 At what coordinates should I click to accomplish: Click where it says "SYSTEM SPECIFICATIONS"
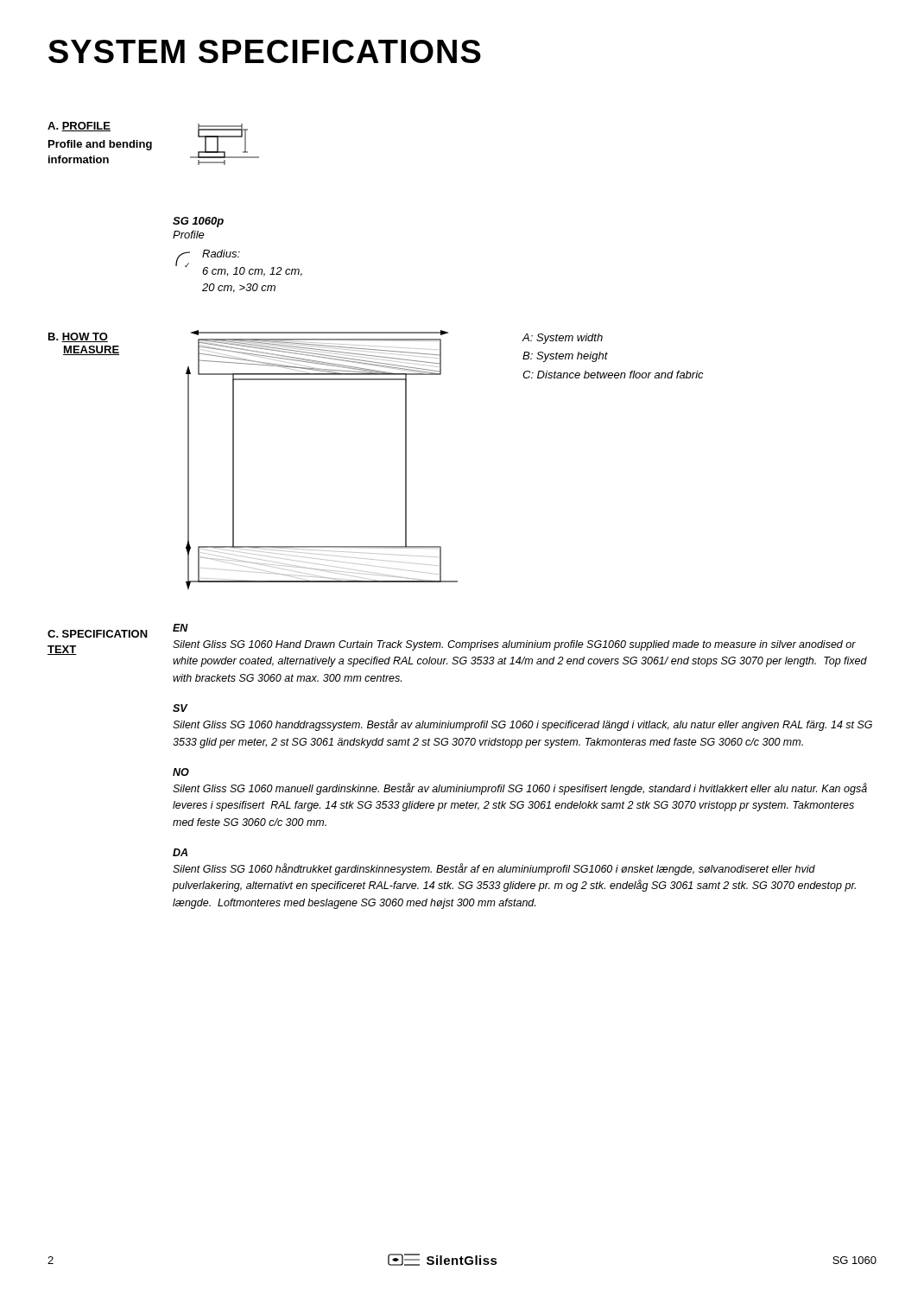coord(462,53)
